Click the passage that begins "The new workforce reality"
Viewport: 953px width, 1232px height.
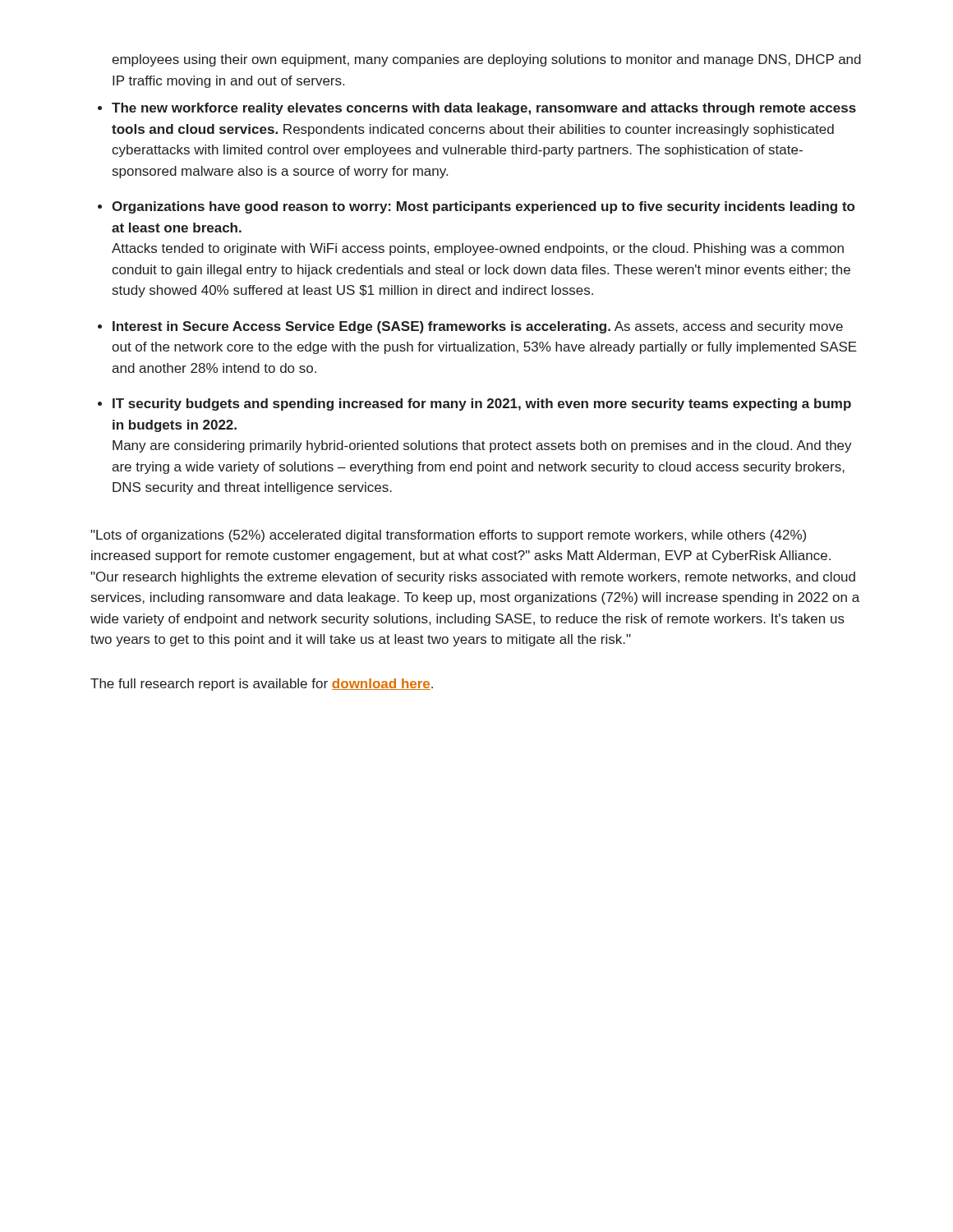(484, 139)
